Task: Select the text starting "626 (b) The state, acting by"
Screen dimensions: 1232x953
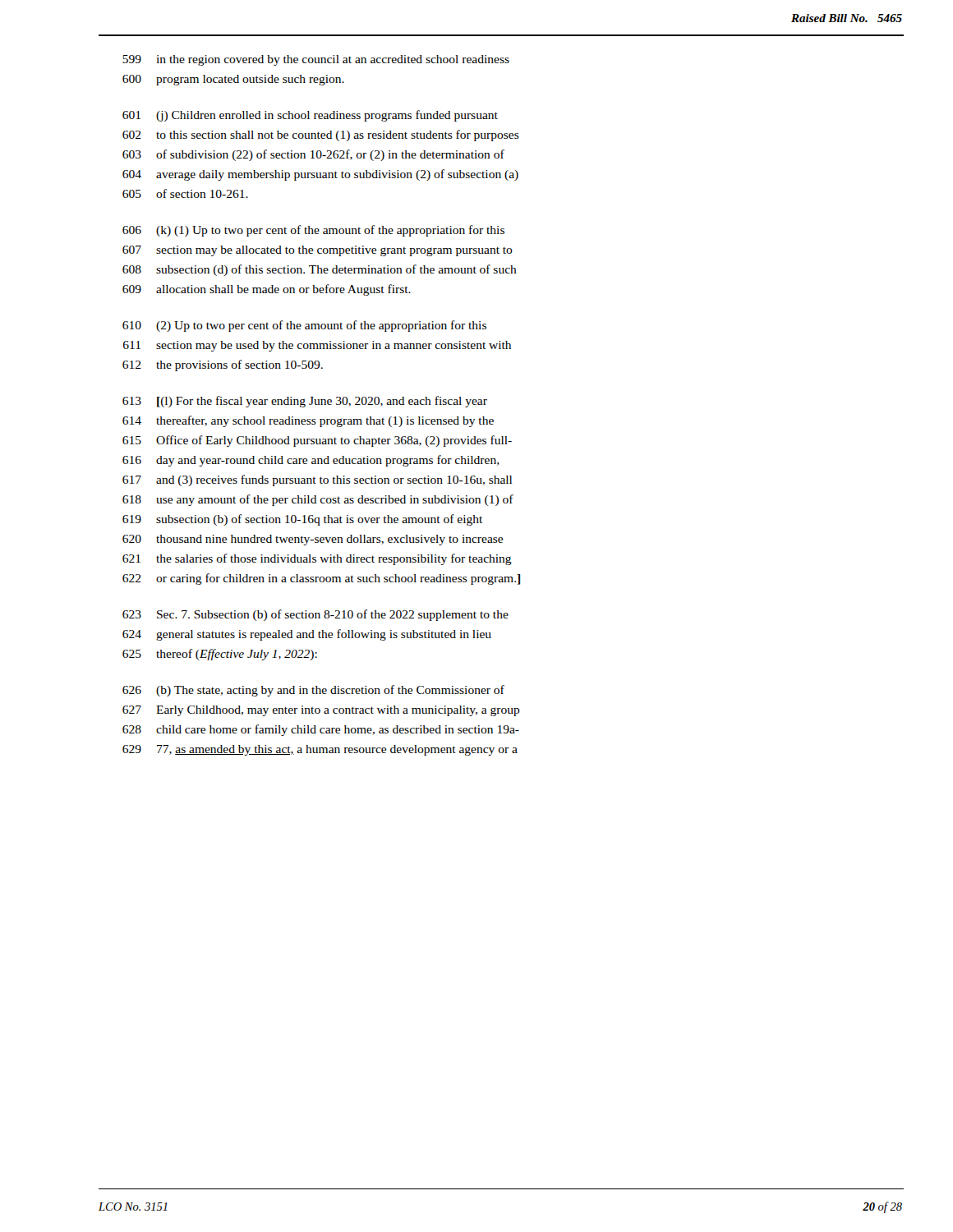Action: tap(493, 720)
